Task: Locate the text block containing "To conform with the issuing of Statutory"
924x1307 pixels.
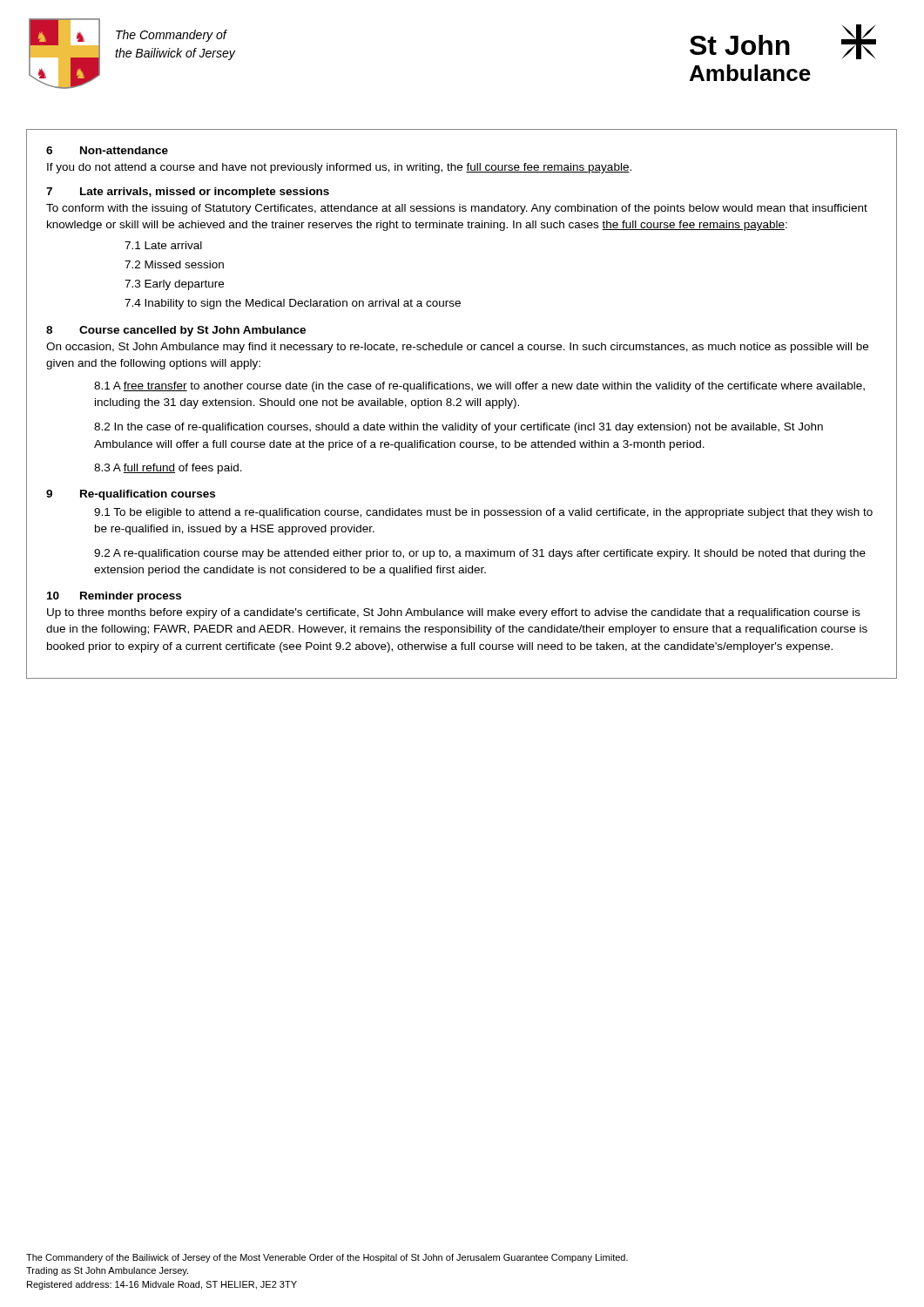Action: (457, 216)
